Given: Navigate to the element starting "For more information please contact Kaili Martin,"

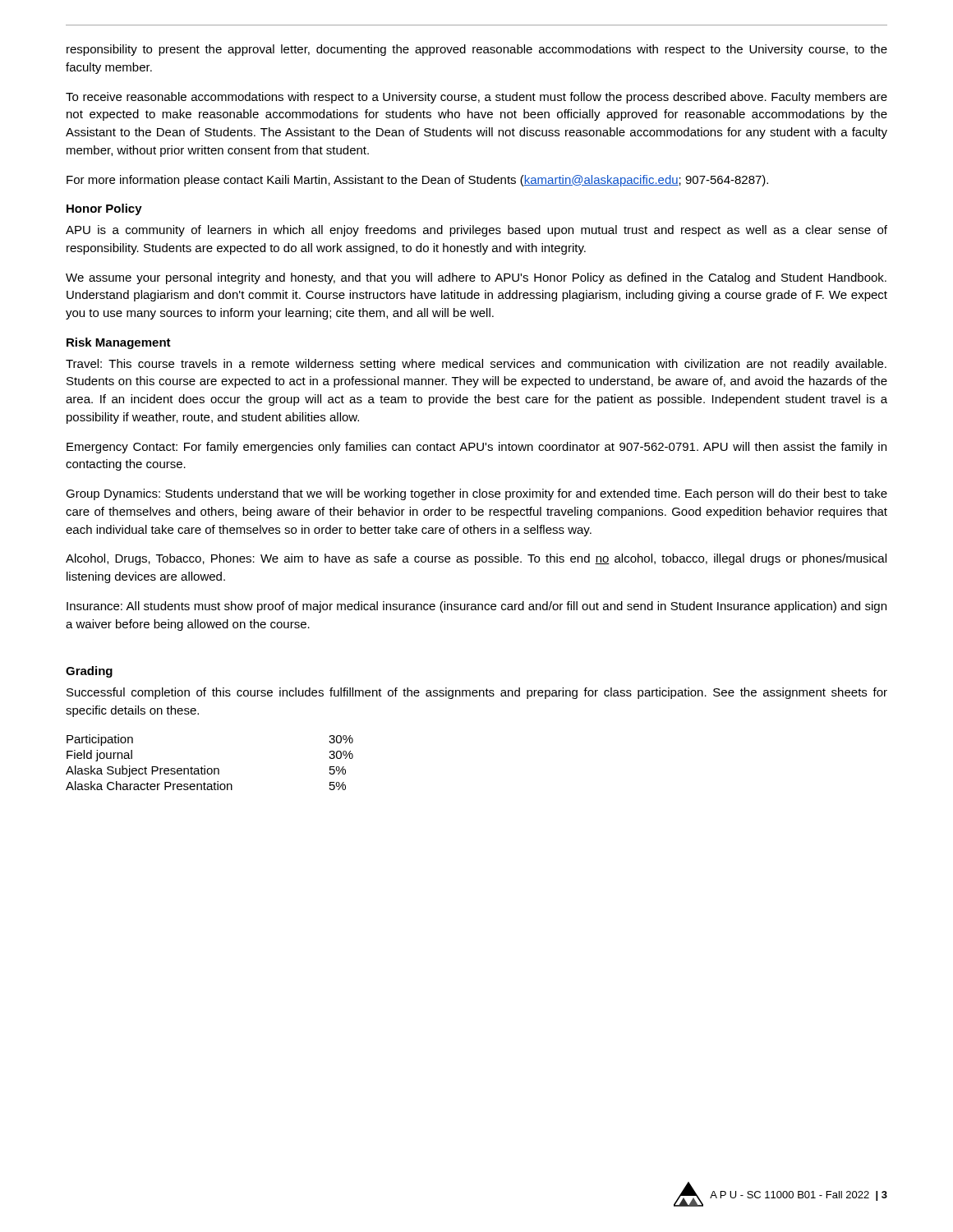Looking at the screenshot, I should pyautogui.click(x=476, y=179).
